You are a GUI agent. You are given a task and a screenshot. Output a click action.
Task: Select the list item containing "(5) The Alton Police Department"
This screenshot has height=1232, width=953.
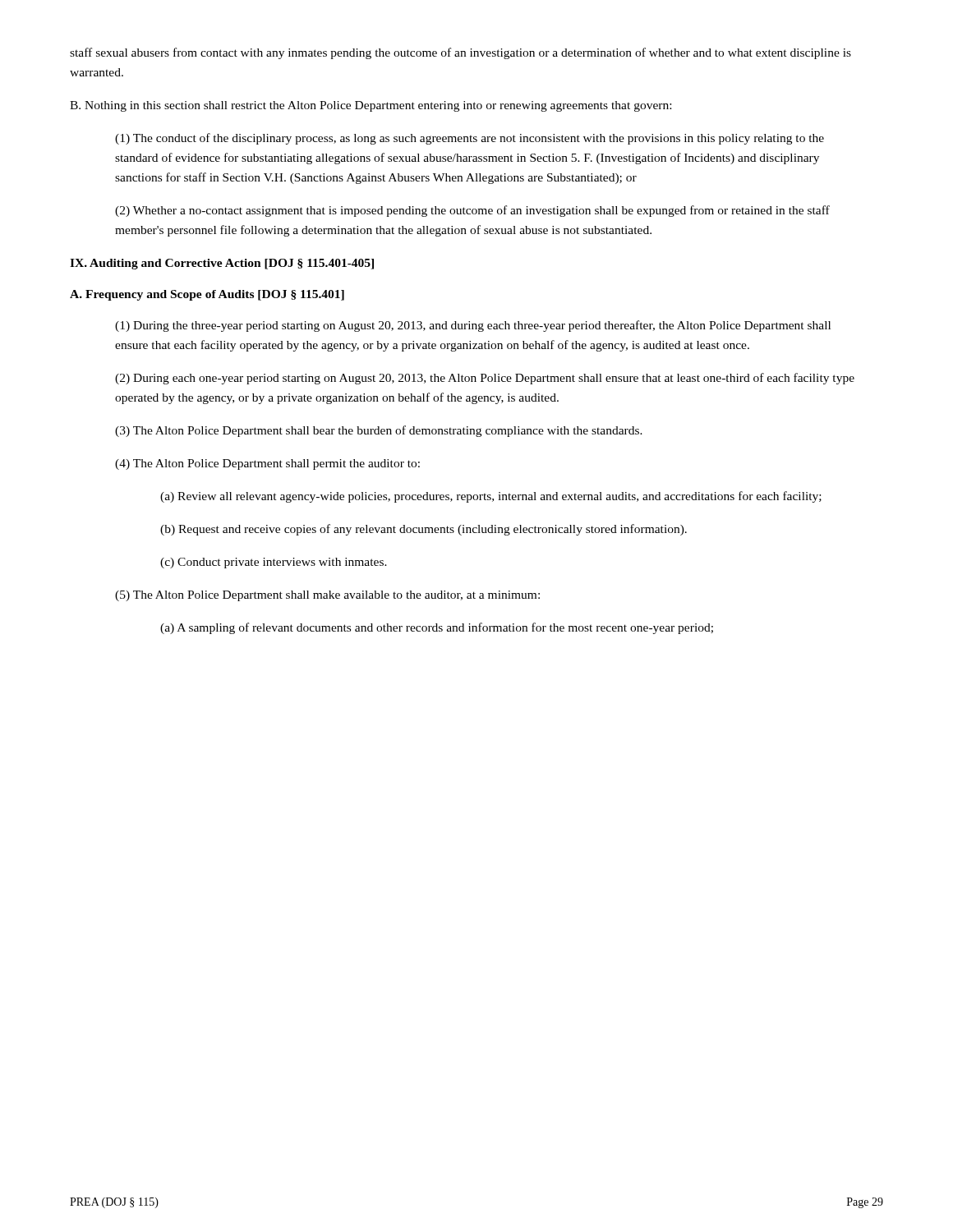click(x=328, y=595)
